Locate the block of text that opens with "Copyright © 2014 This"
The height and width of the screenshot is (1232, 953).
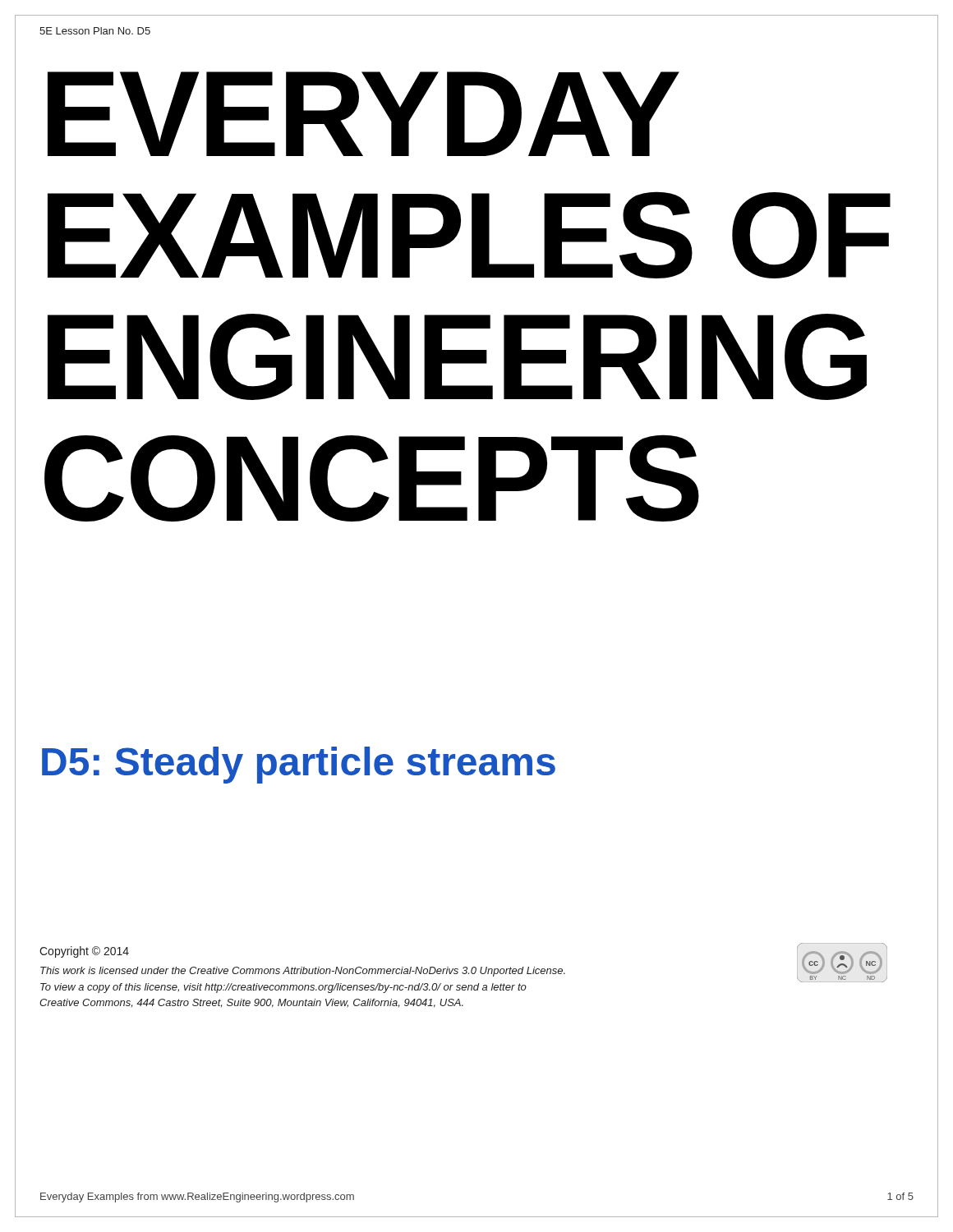[476, 978]
